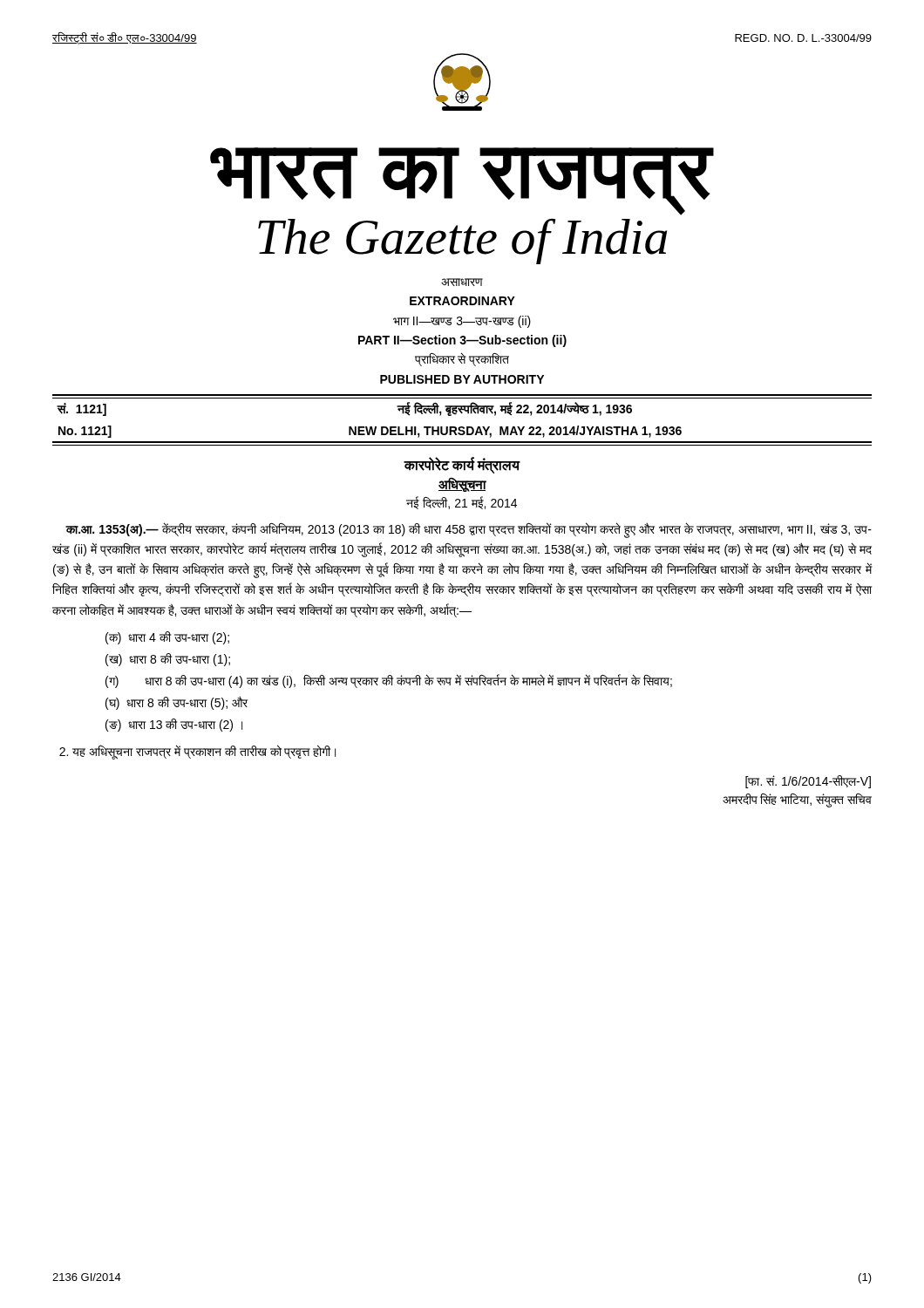Select the element starting "(क) धारा 4 की उप-धारा"
The height and width of the screenshot is (1308, 924).
point(167,637)
